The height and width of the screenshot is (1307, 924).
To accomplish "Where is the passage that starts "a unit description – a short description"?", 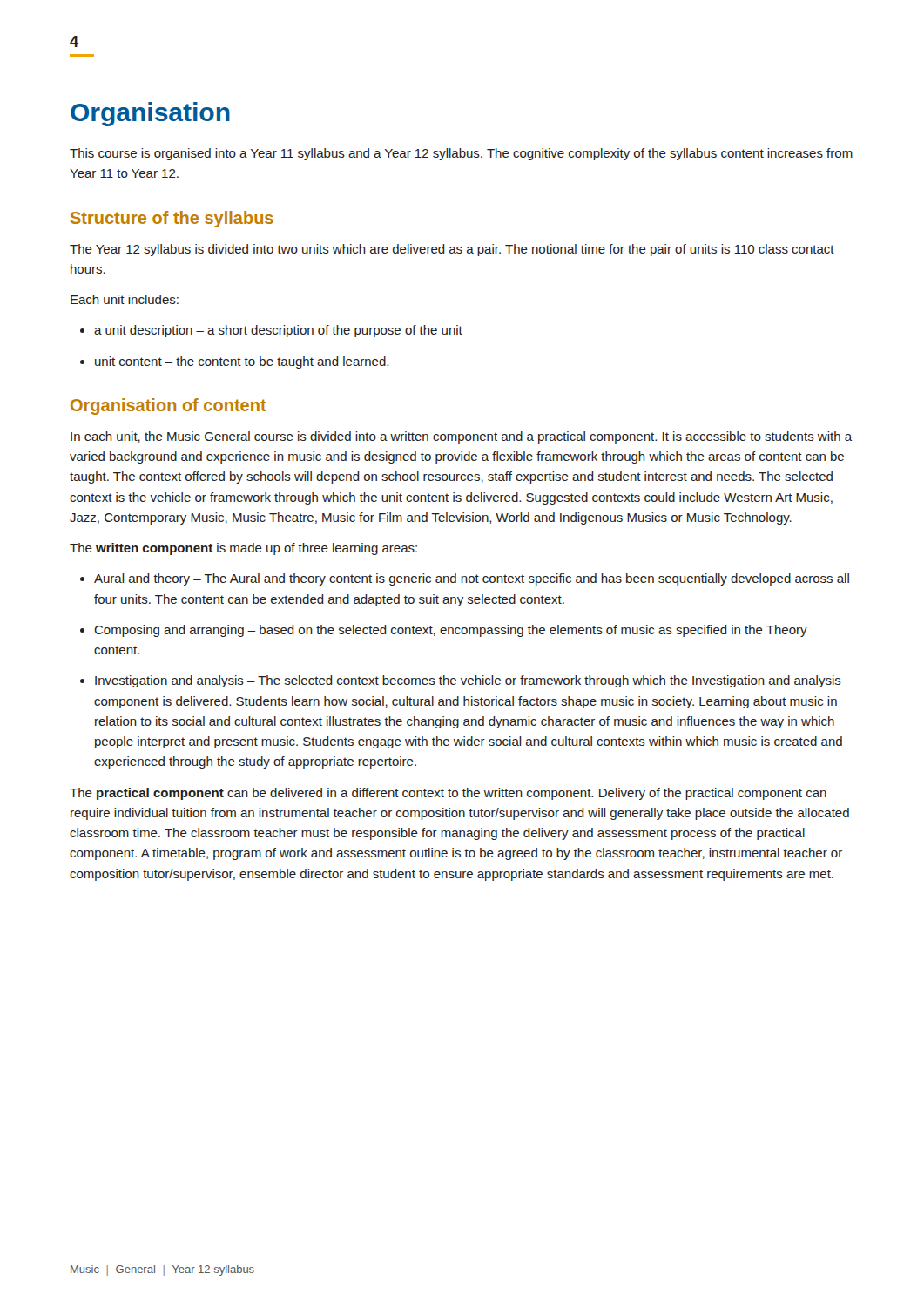I will click(462, 330).
